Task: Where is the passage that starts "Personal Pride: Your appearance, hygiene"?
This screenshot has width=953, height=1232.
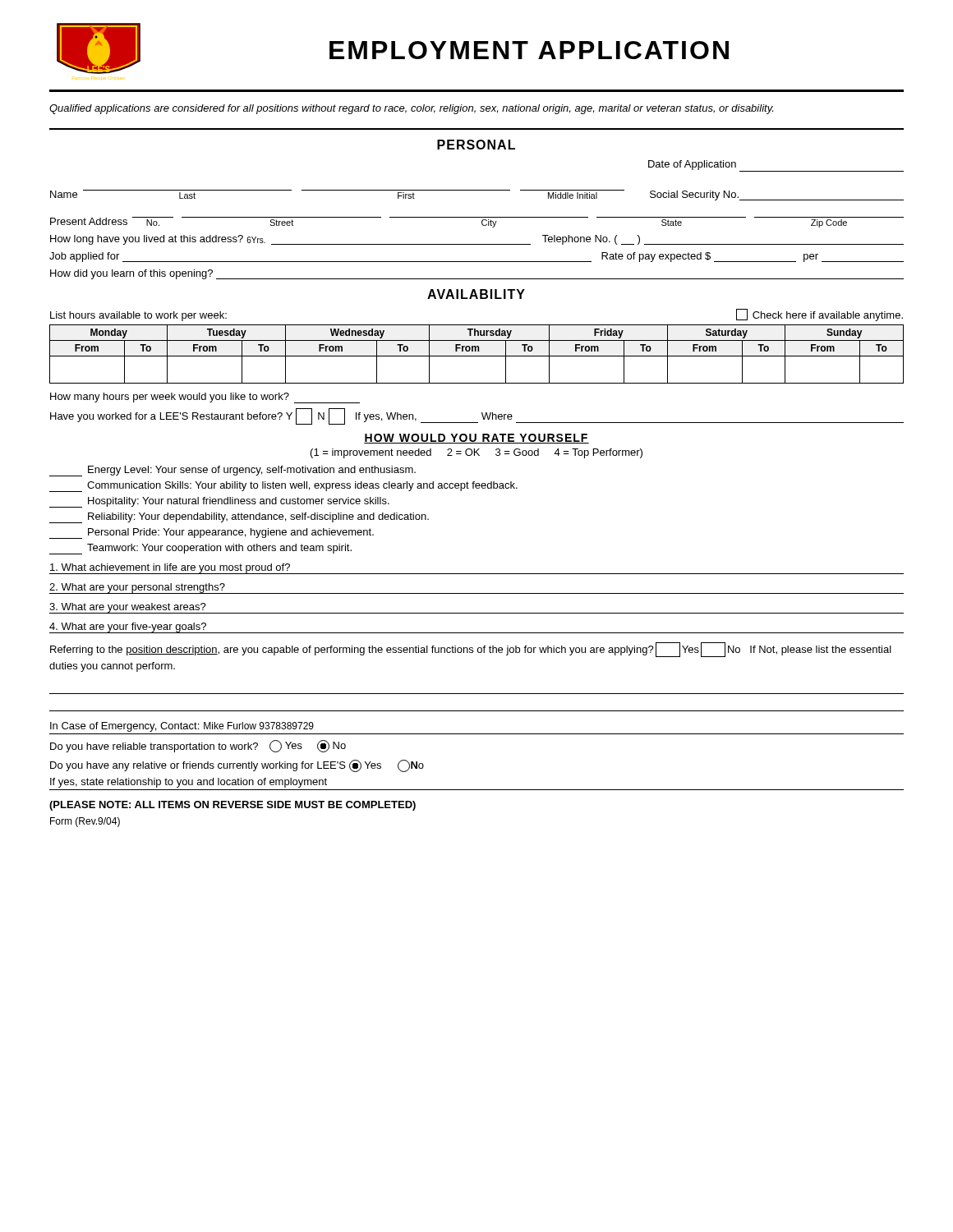Action: pyautogui.click(x=212, y=532)
